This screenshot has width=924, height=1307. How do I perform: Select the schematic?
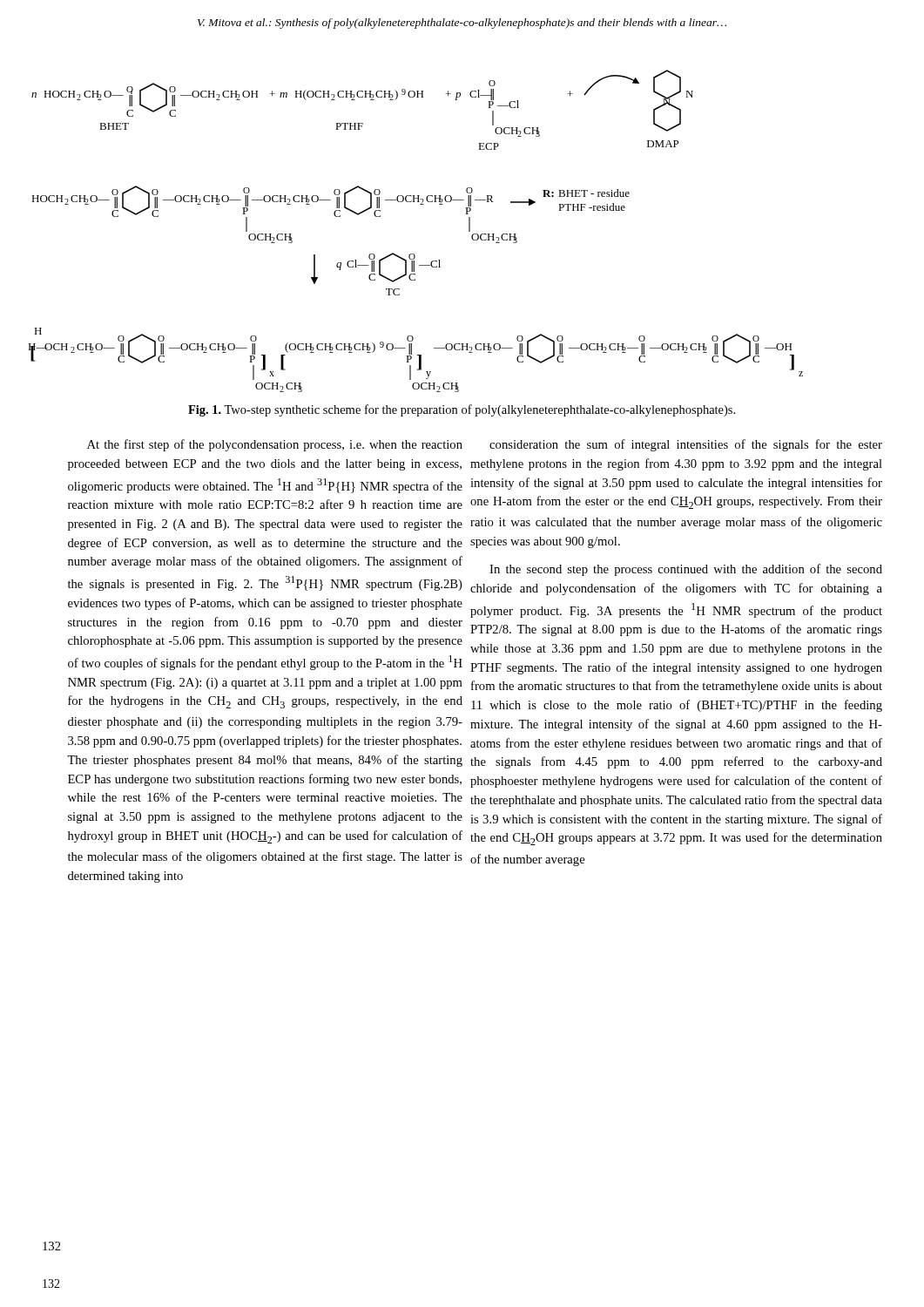[x=462, y=230]
